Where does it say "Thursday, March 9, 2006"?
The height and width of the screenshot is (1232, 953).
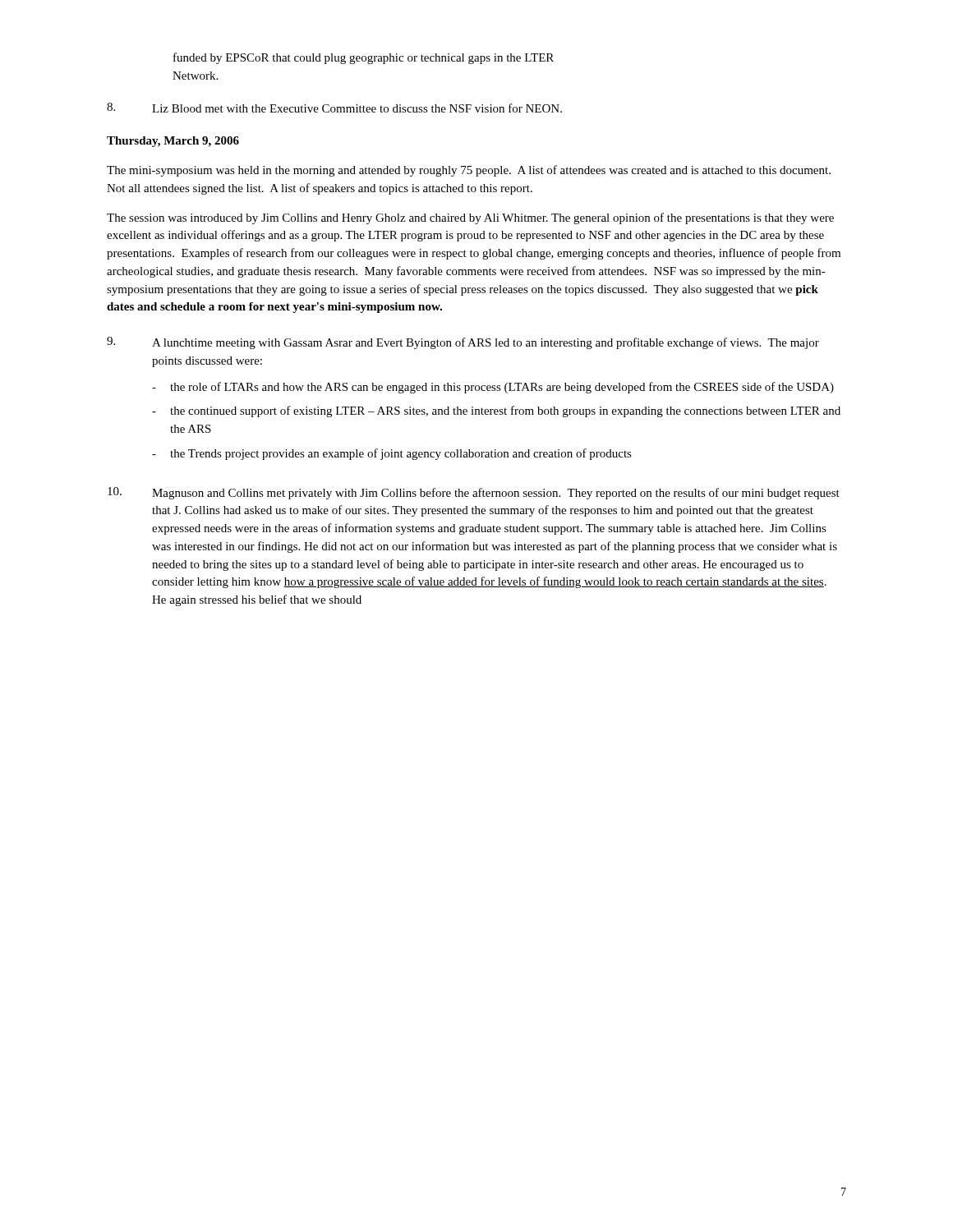point(173,141)
